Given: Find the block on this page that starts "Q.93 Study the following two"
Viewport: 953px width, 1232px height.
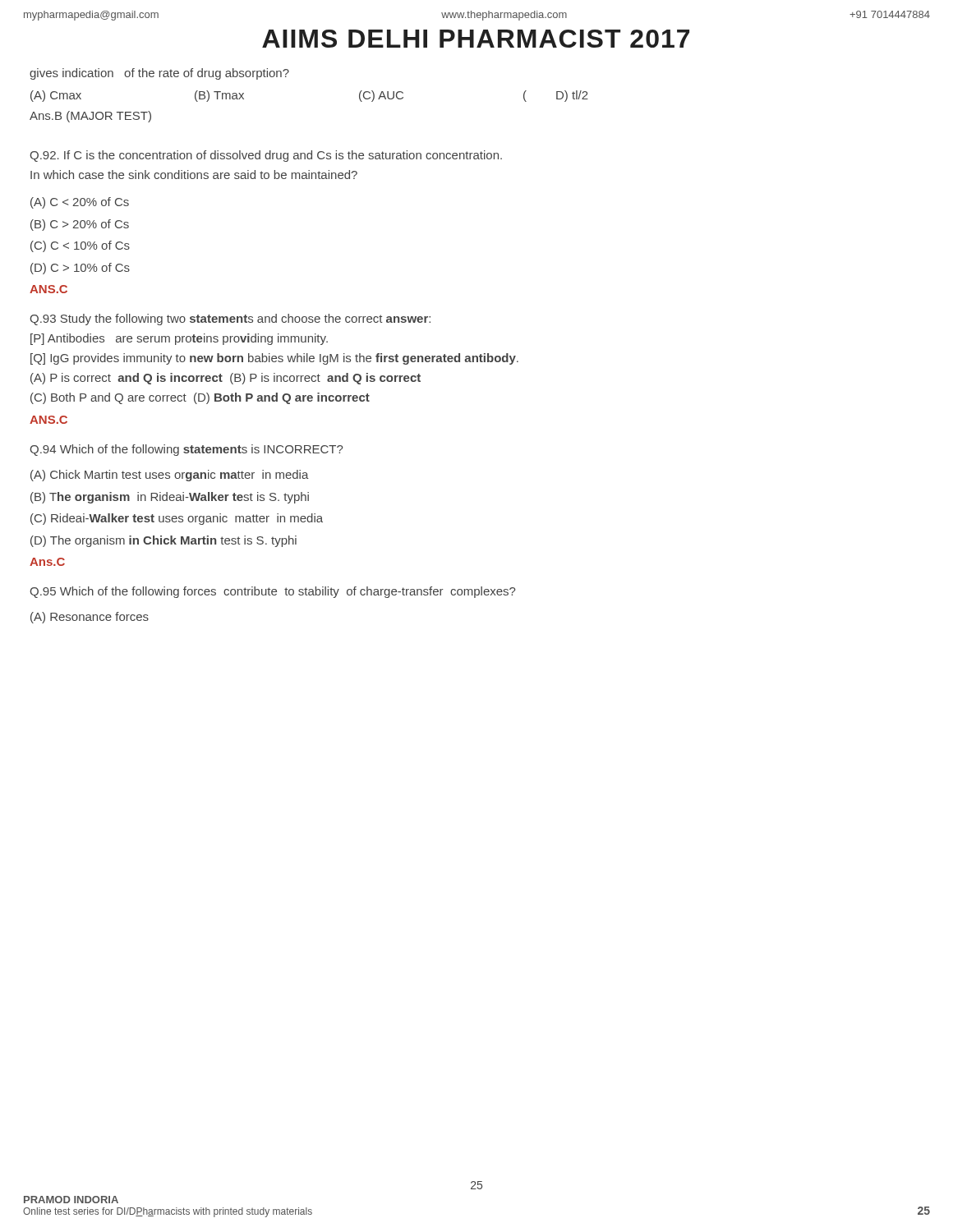Looking at the screenshot, I should pos(274,358).
